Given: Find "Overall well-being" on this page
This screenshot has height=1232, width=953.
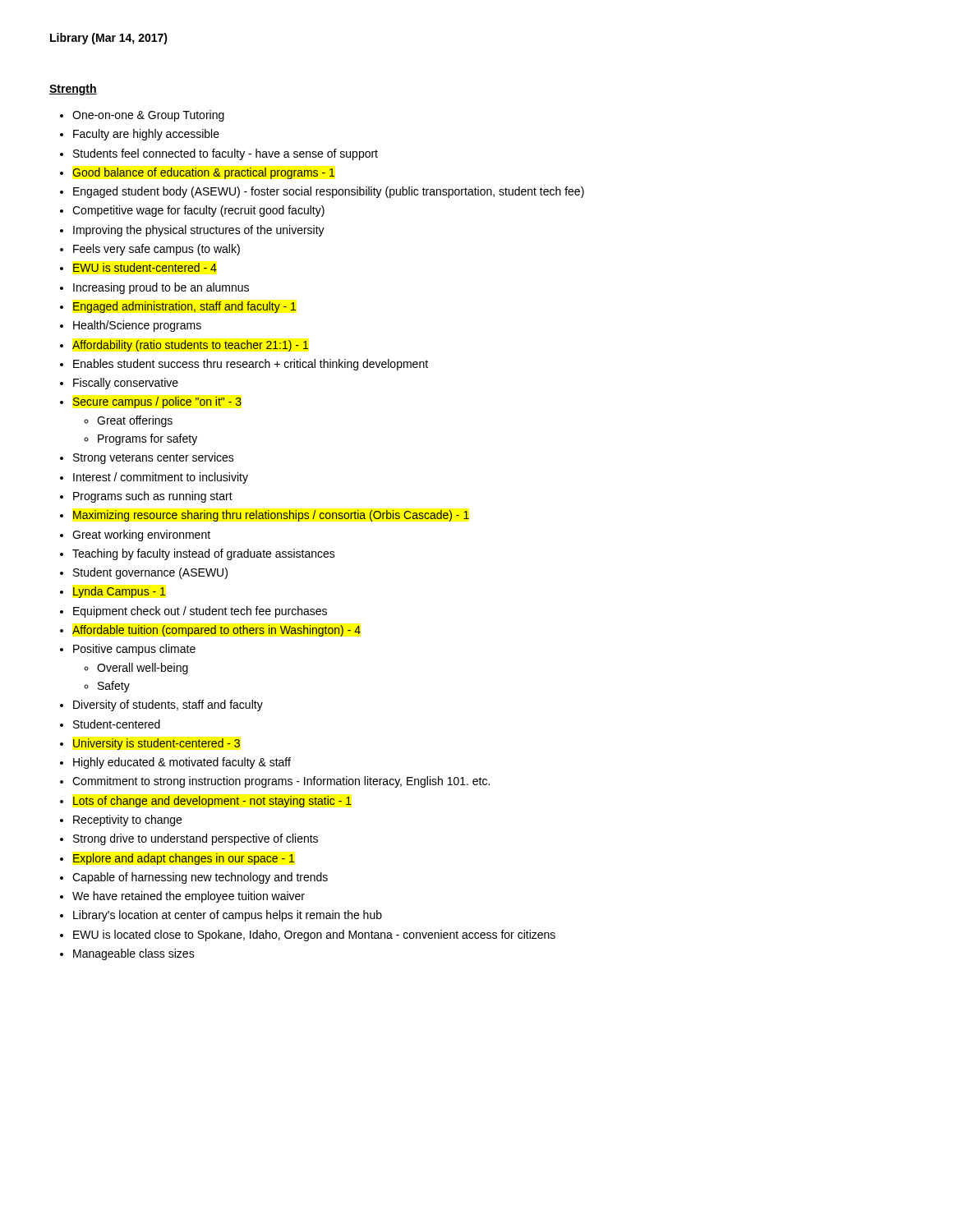Looking at the screenshot, I should click(x=143, y=667).
